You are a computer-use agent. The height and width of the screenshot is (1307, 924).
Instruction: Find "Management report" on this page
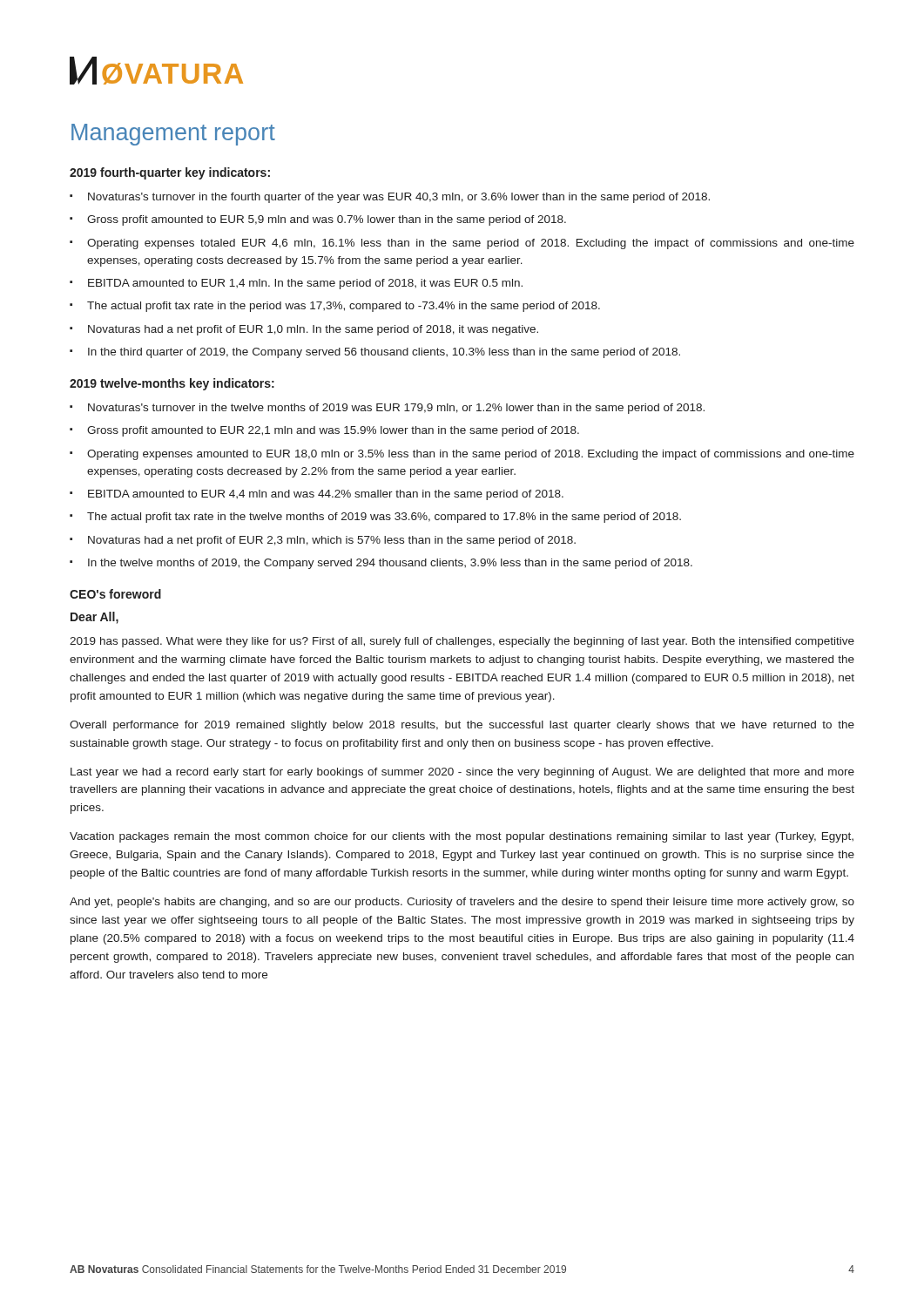(172, 132)
